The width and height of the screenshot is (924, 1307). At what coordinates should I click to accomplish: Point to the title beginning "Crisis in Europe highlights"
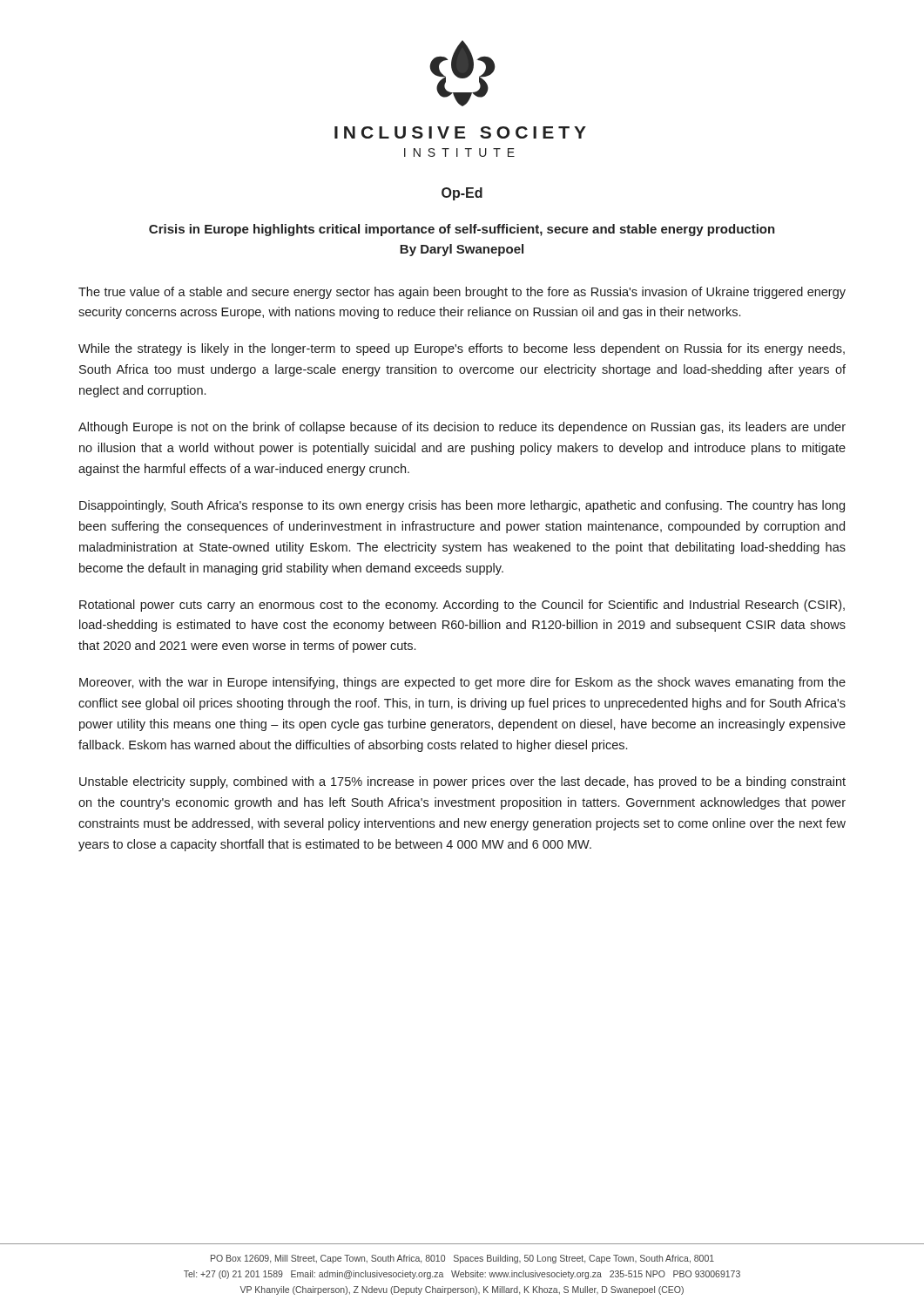coord(462,239)
